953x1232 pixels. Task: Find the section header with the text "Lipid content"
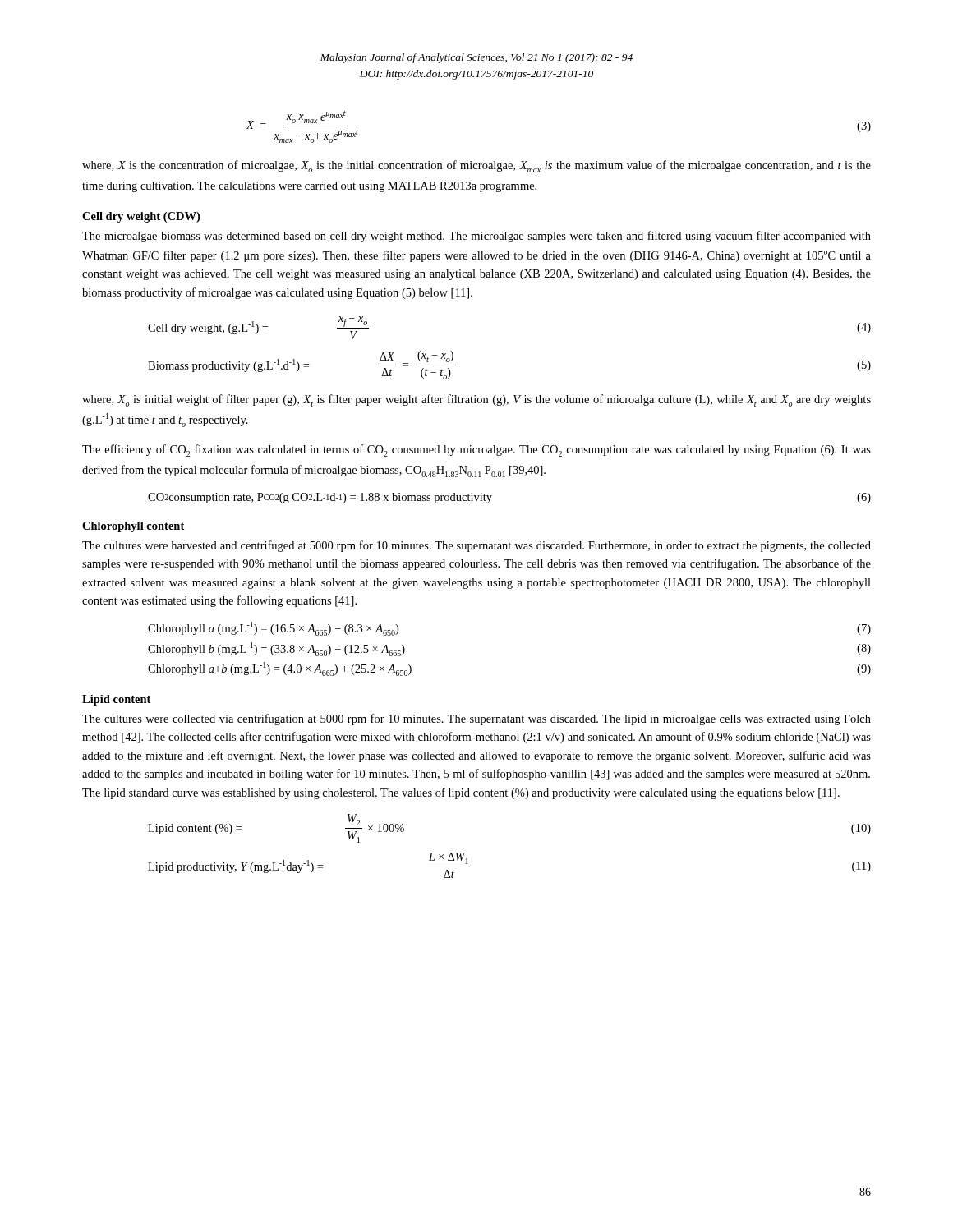[x=116, y=699]
